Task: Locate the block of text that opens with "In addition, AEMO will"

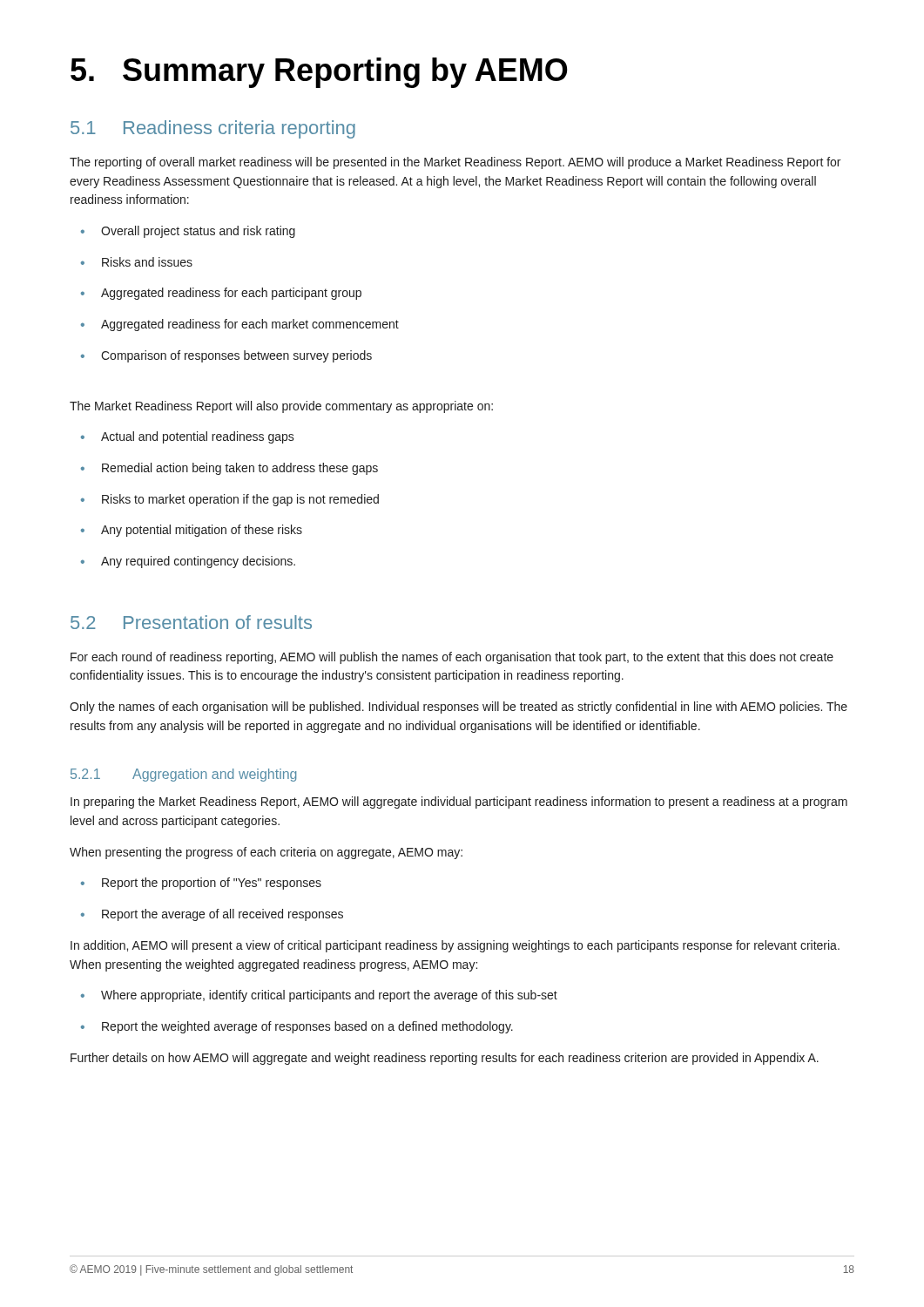Action: (x=462, y=955)
